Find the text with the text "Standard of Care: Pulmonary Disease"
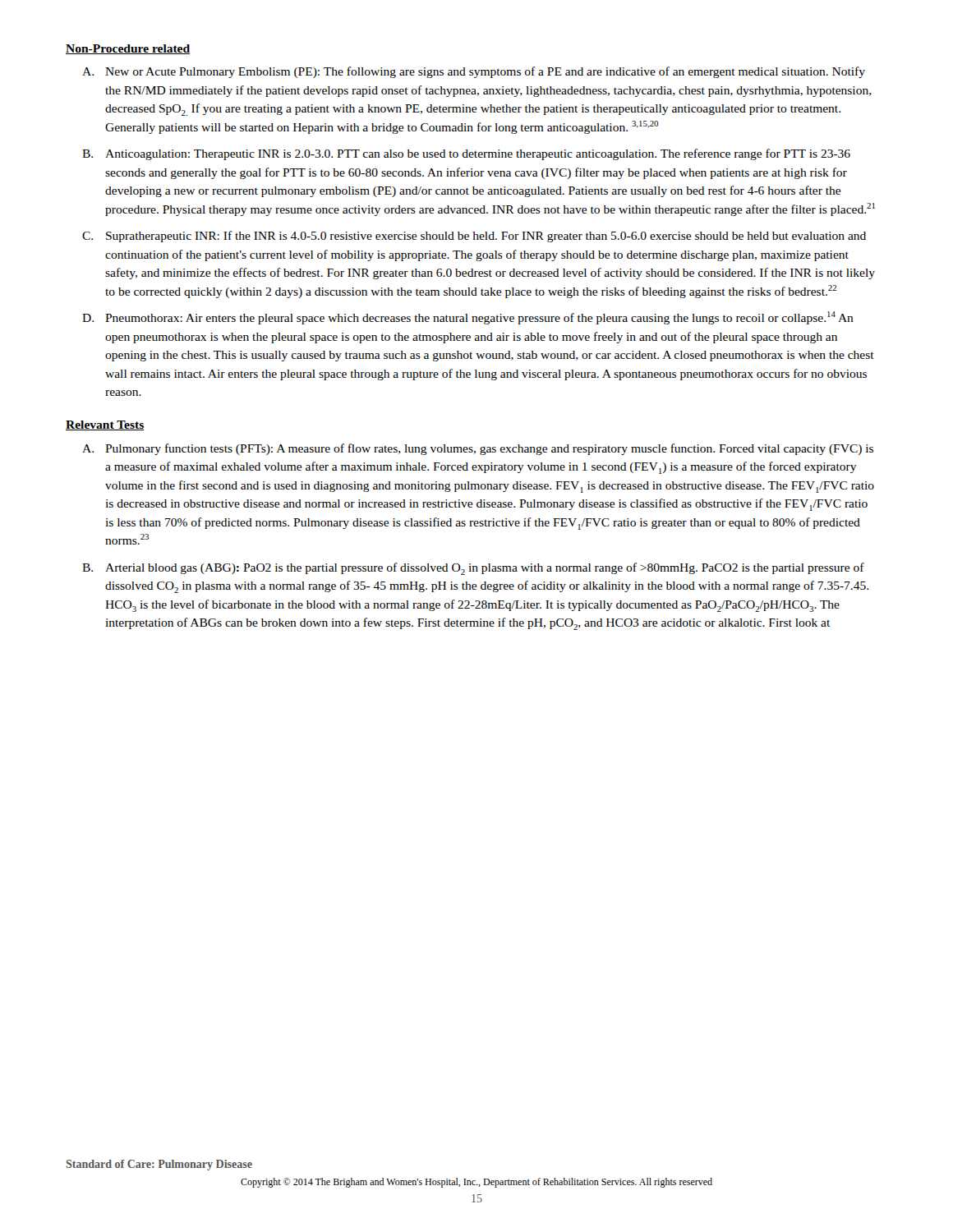The width and height of the screenshot is (953, 1232). [x=159, y=1164]
